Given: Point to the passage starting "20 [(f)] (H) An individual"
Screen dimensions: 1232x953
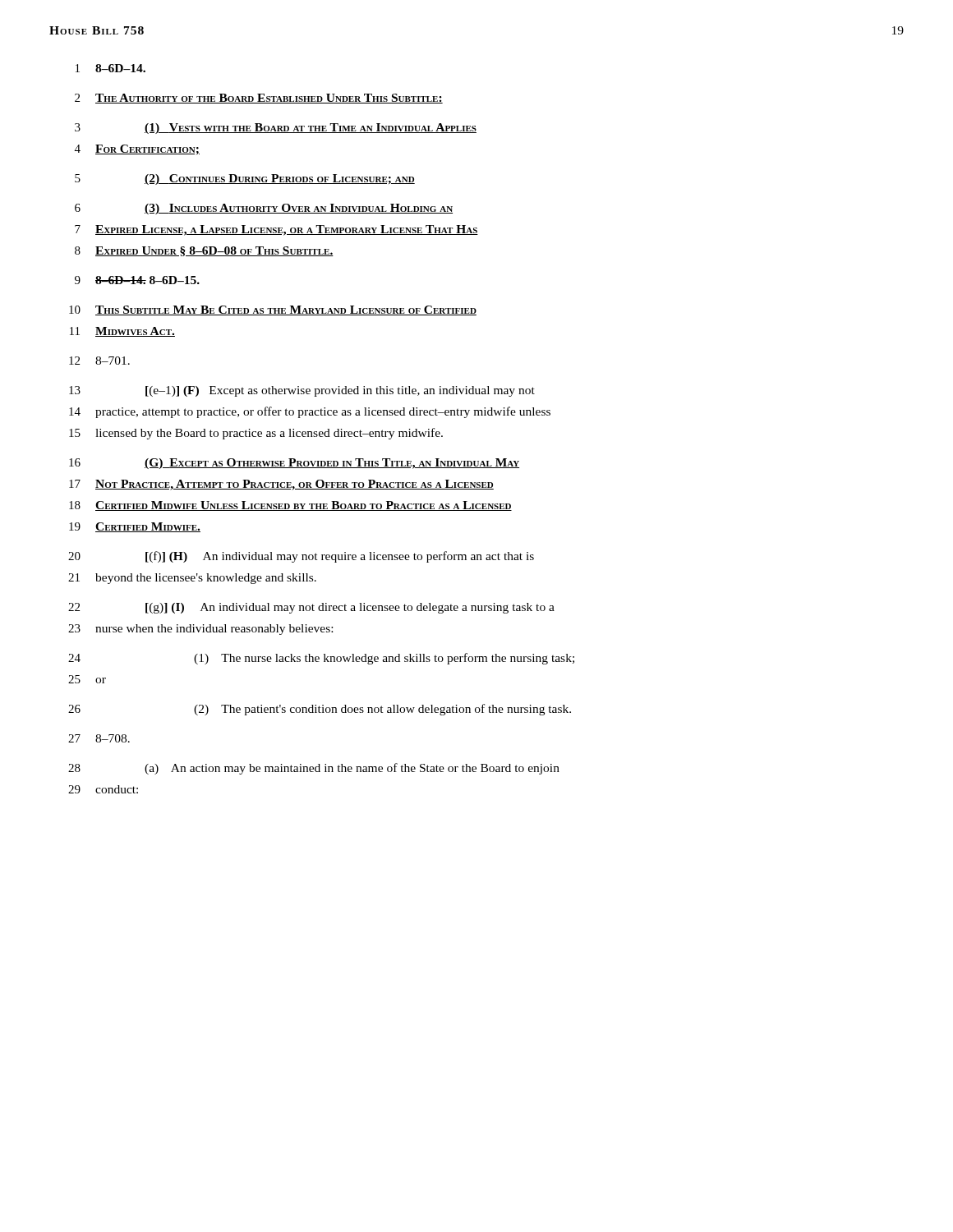Looking at the screenshot, I should click(x=476, y=556).
